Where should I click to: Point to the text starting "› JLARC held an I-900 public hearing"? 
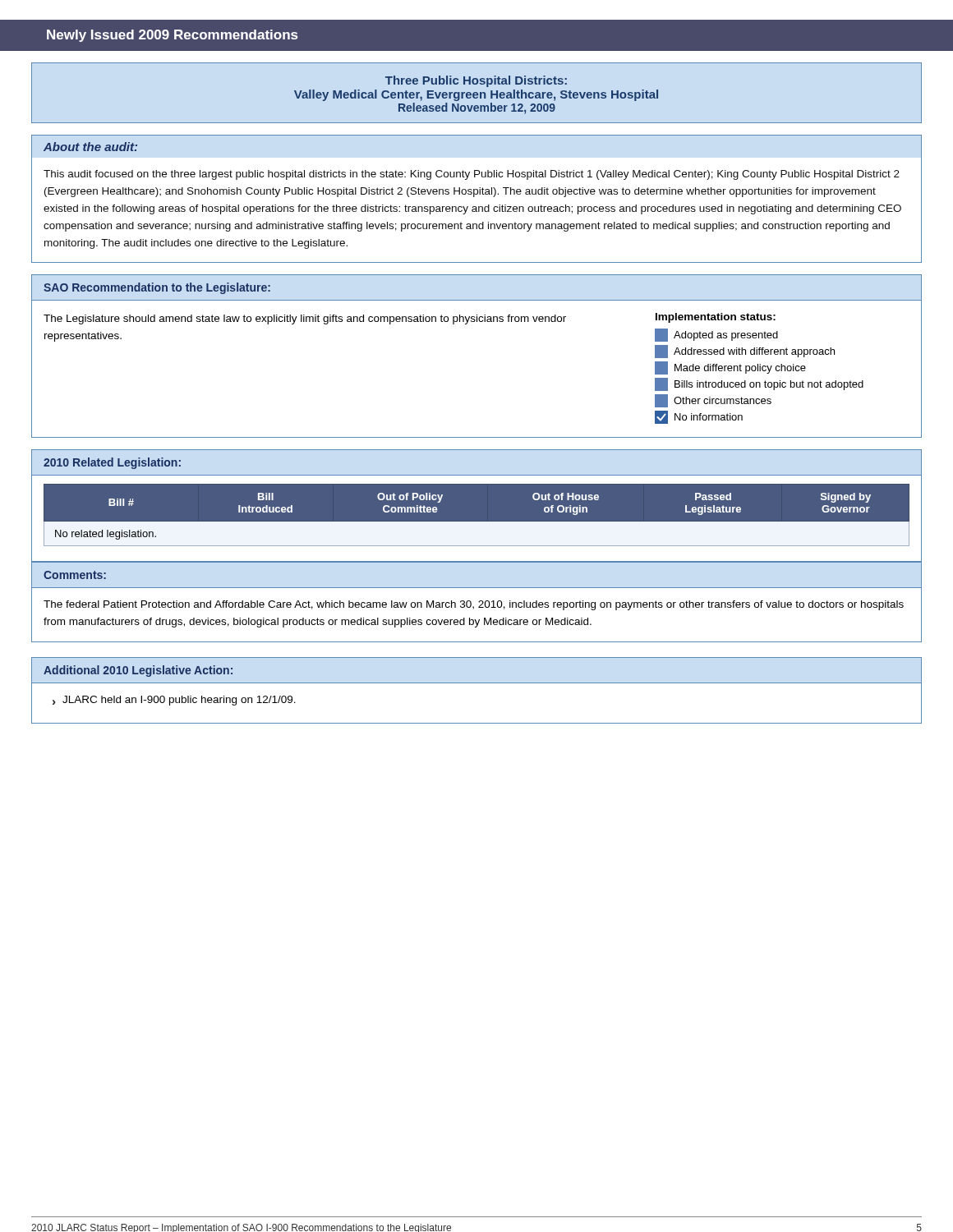click(x=174, y=701)
